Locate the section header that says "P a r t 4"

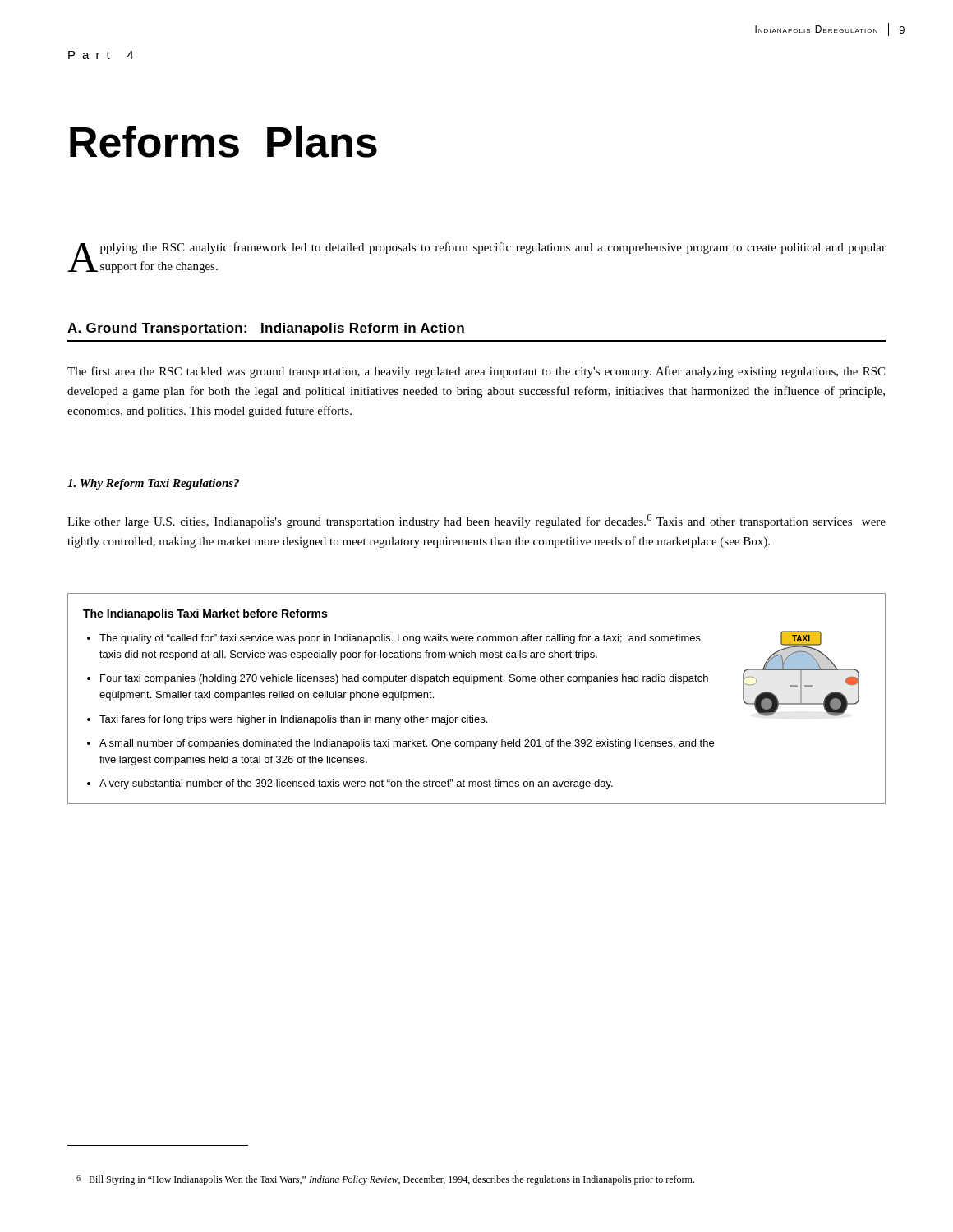pyautogui.click(x=101, y=55)
